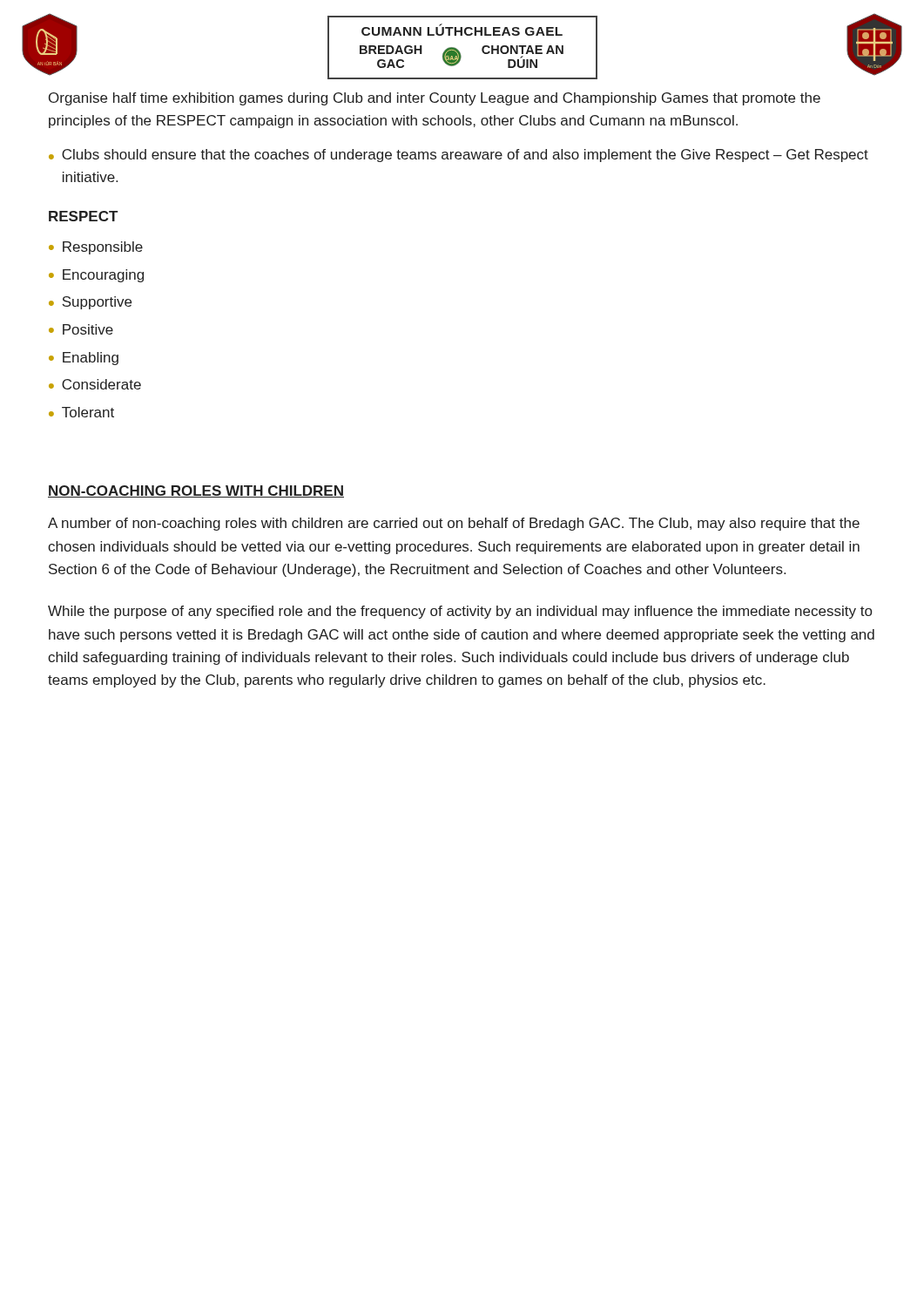This screenshot has width=924, height=1307.
Task: Find the list item containing "• Responsible"
Action: point(95,248)
